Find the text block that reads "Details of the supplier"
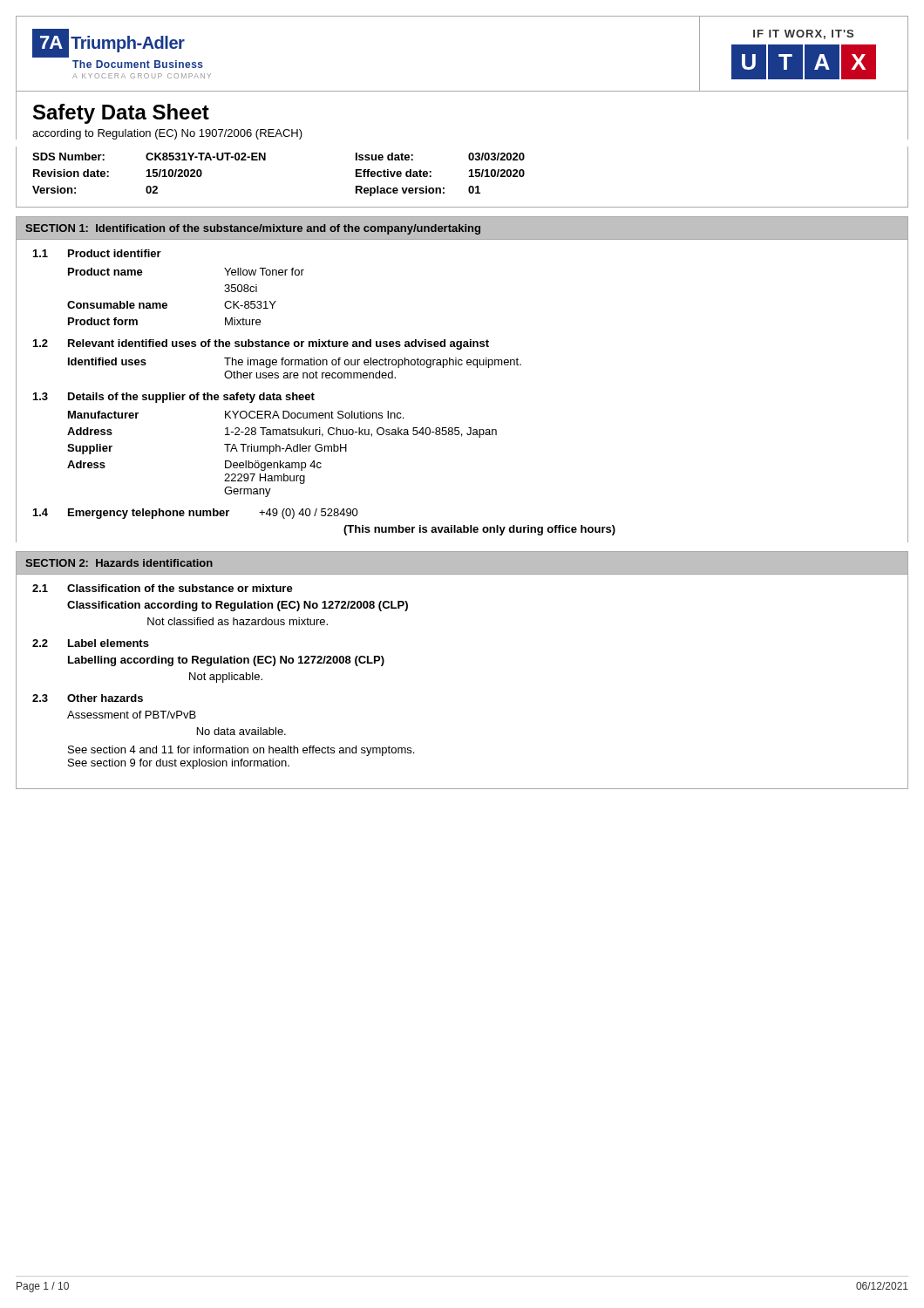 tap(191, 397)
